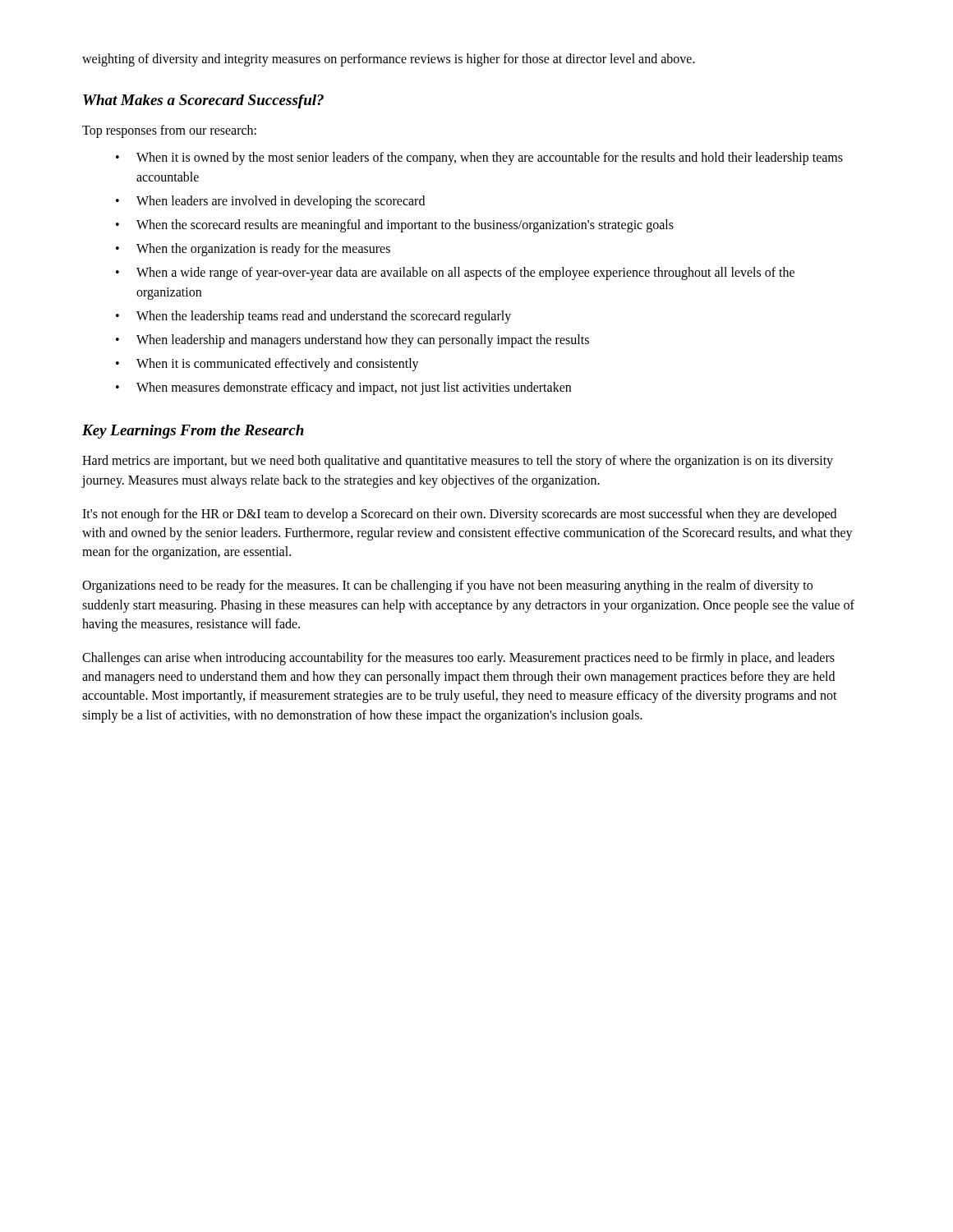Select the block starting "Organizations need to be ready"
953x1232 pixels.
pos(468,605)
